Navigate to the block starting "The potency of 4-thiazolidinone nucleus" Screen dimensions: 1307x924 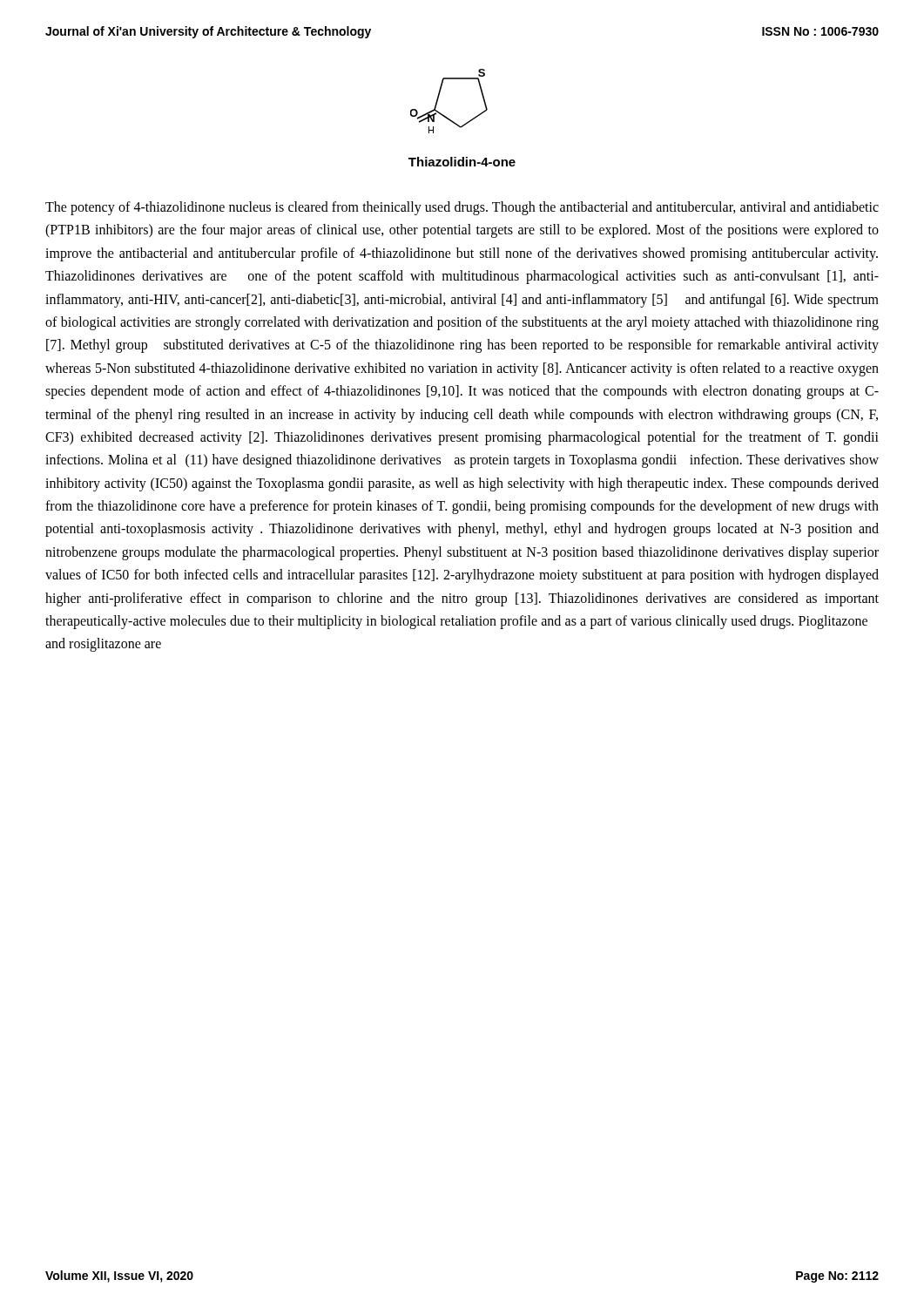[x=462, y=426]
